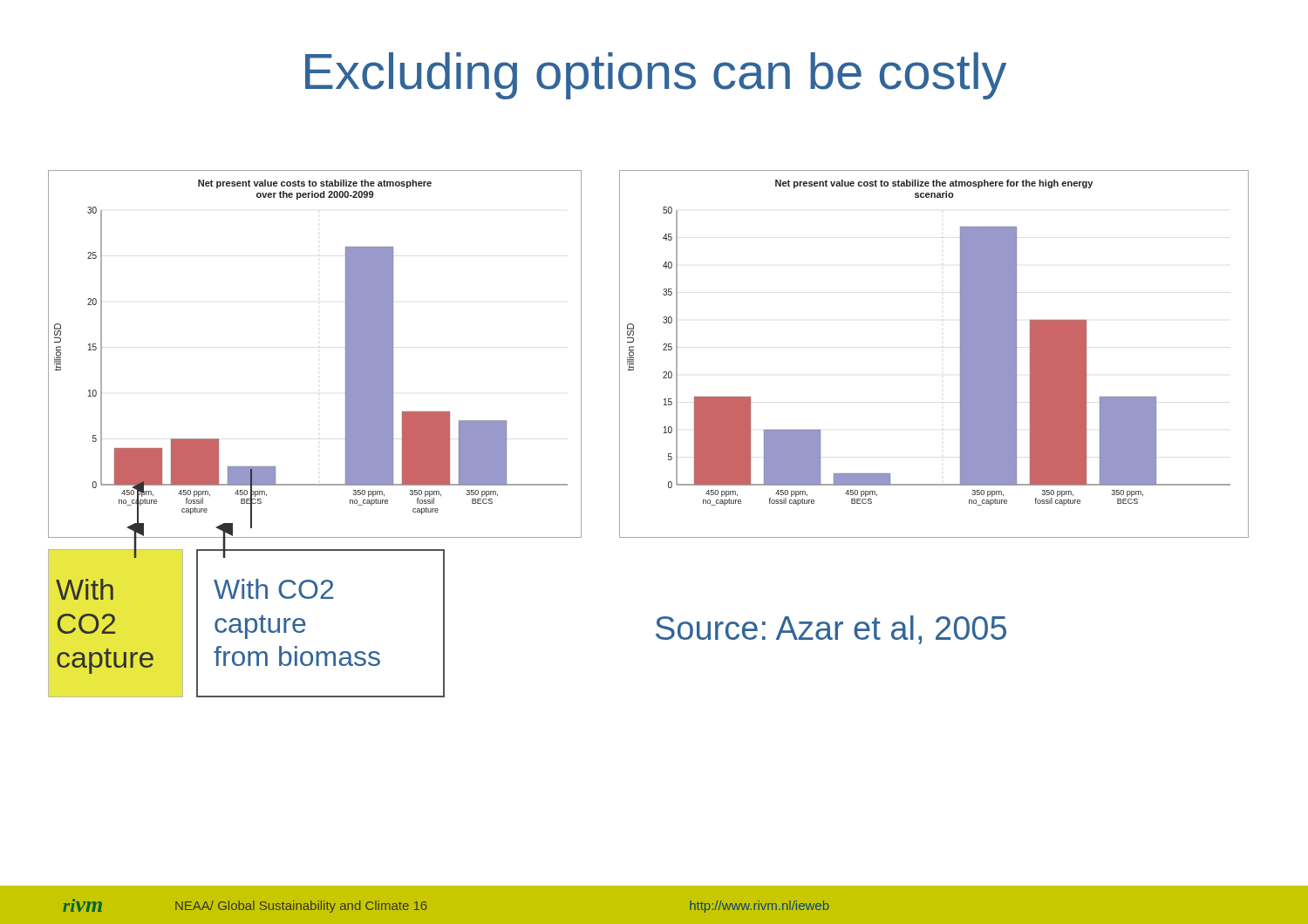Click on the block starting "Excluding options can be costly"
The height and width of the screenshot is (924, 1308).
pos(654,71)
